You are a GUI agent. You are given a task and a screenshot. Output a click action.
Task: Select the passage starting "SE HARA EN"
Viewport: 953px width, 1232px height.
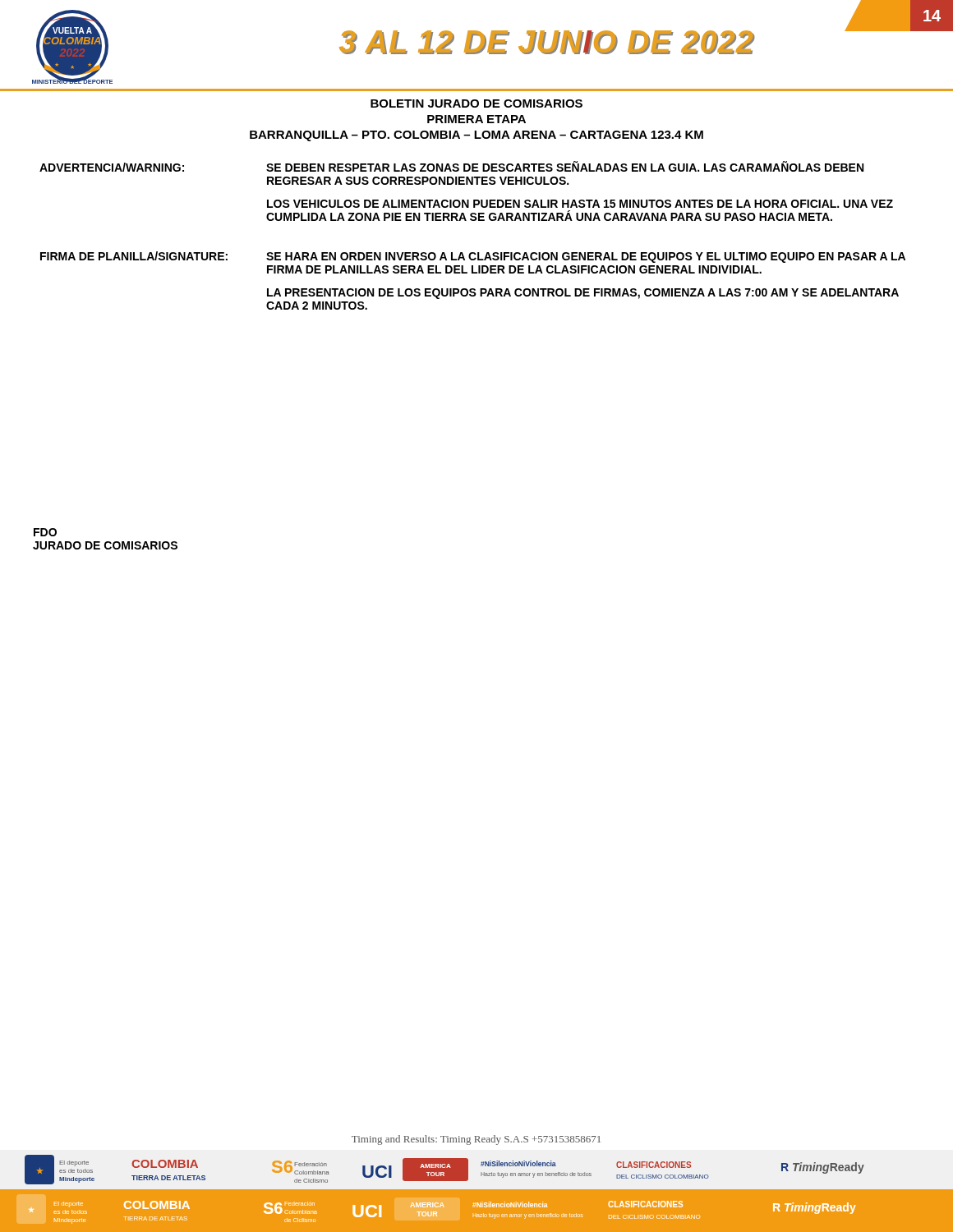pyautogui.click(x=590, y=281)
